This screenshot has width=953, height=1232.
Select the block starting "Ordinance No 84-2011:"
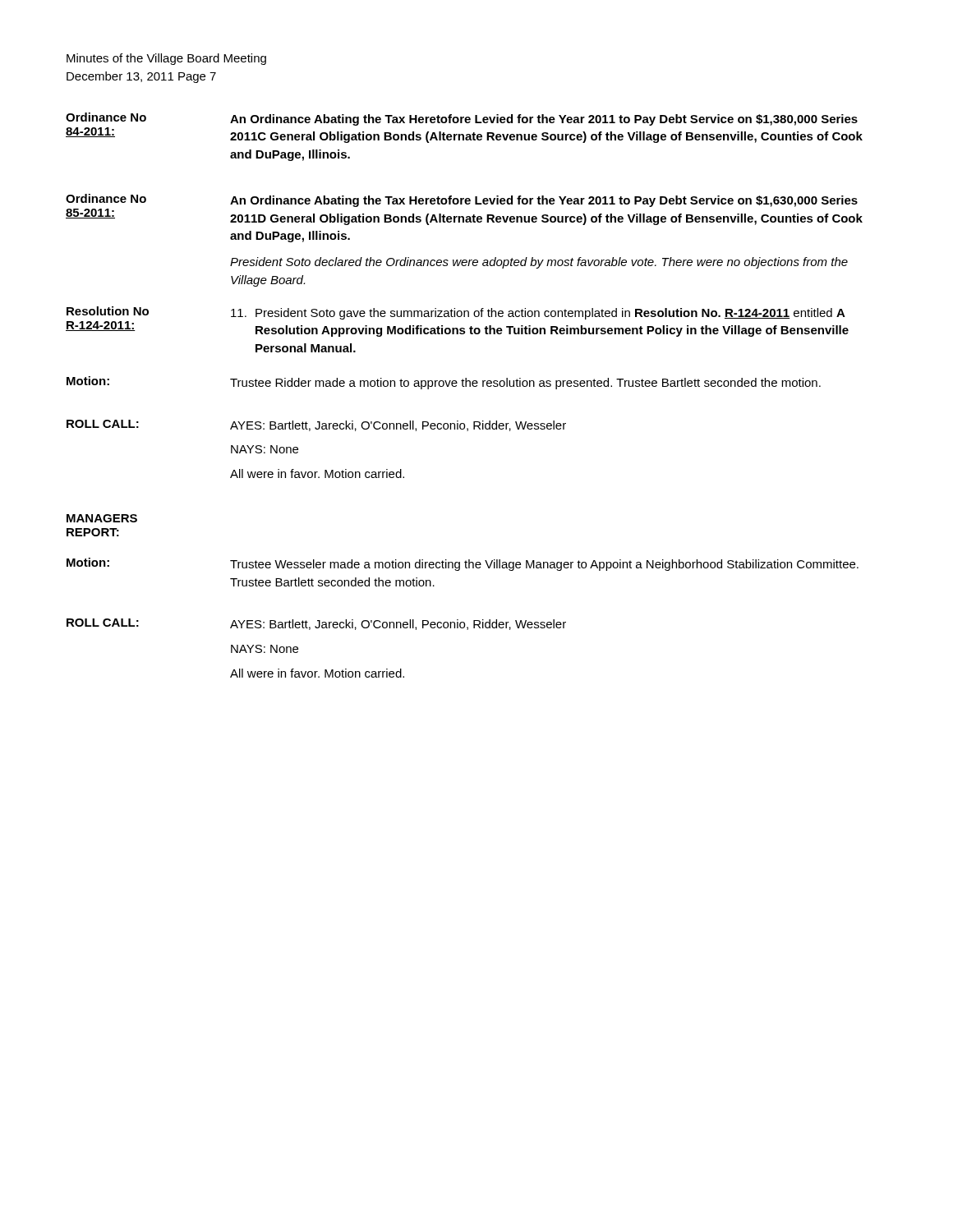coord(148,124)
